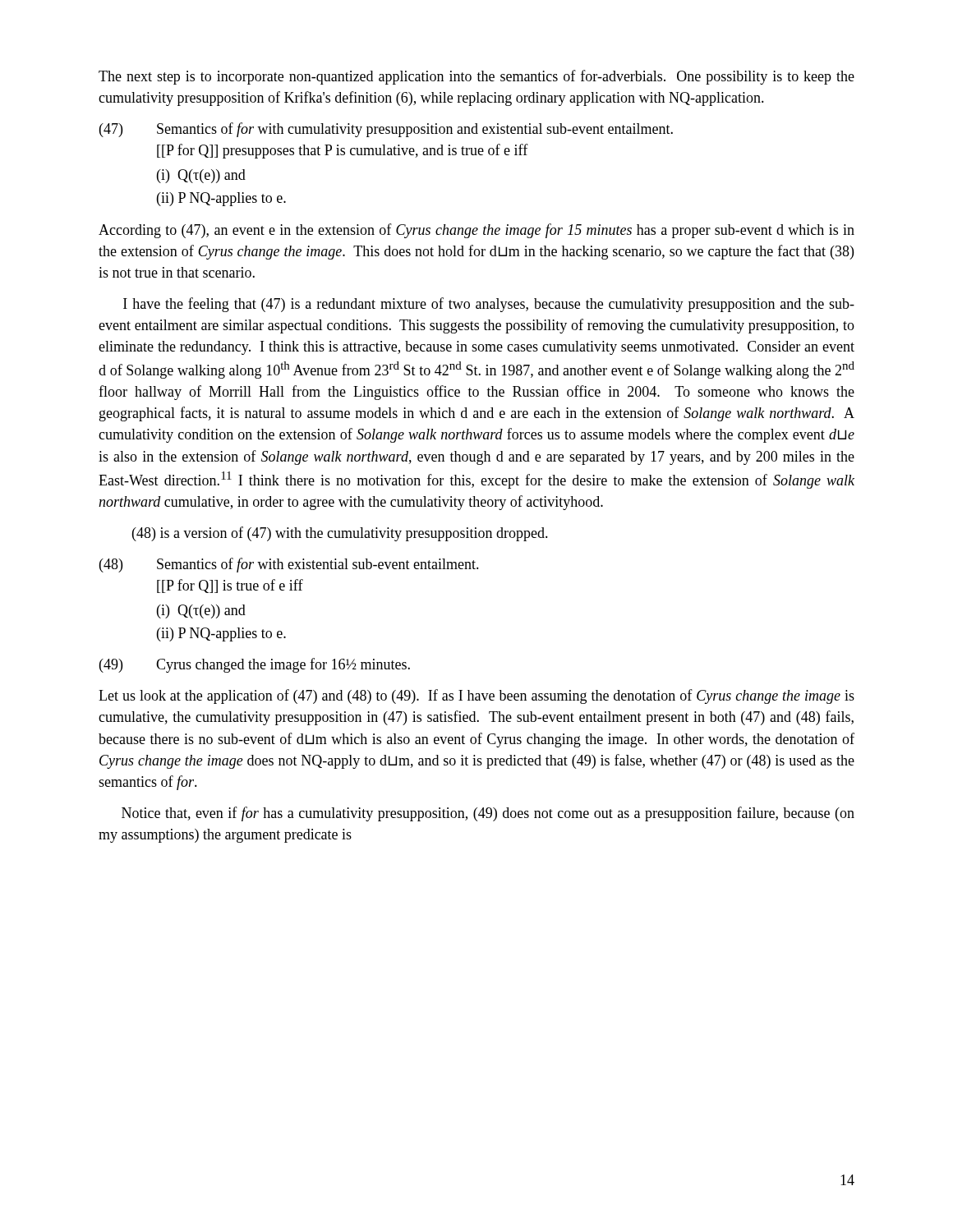Click on the list item that reads "(47) Semantics of for with cumulativity presupposition"
The width and height of the screenshot is (953, 1232).
coord(476,165)
